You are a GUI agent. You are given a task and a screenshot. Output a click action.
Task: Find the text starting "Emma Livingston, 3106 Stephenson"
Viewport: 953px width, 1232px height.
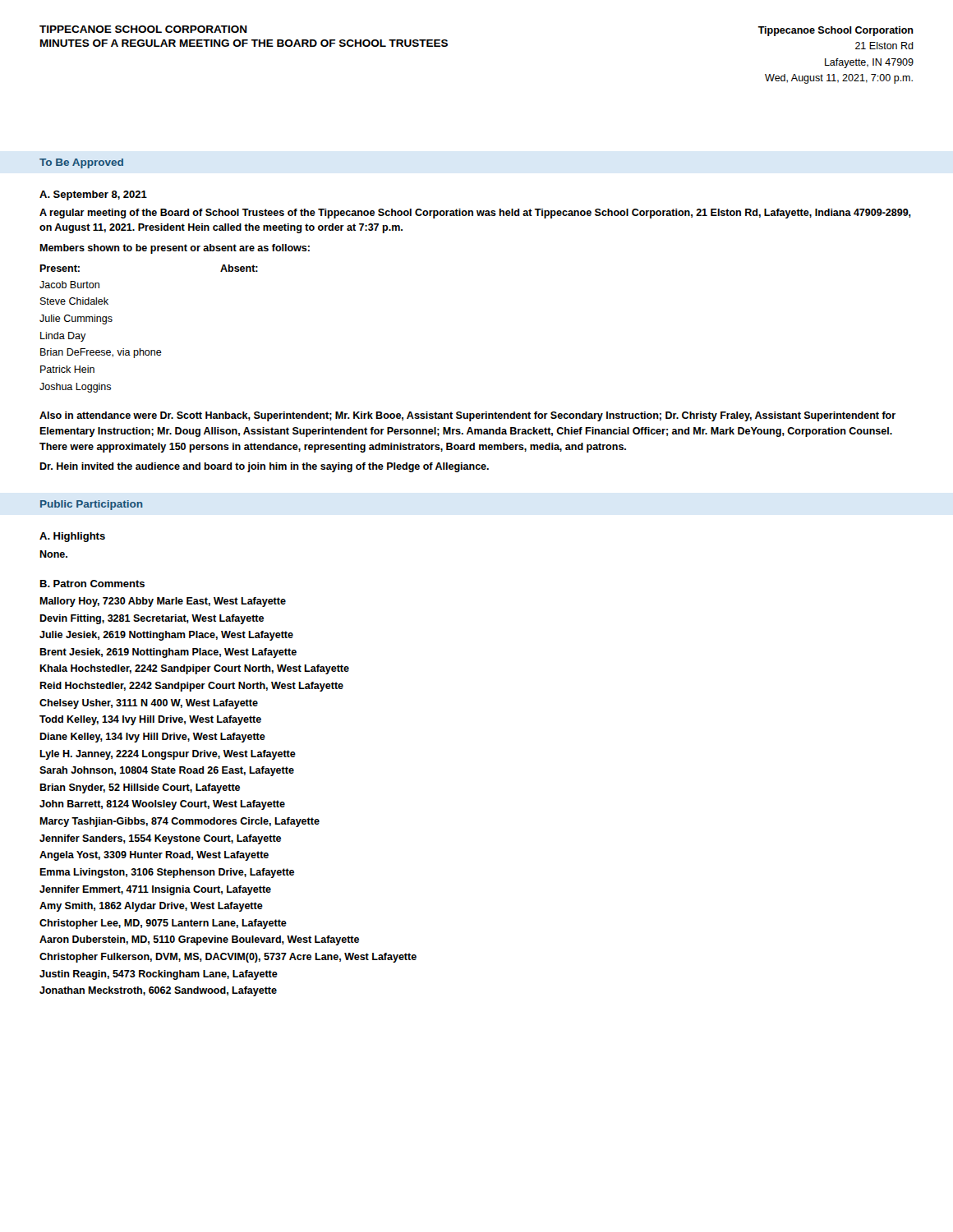167,872
